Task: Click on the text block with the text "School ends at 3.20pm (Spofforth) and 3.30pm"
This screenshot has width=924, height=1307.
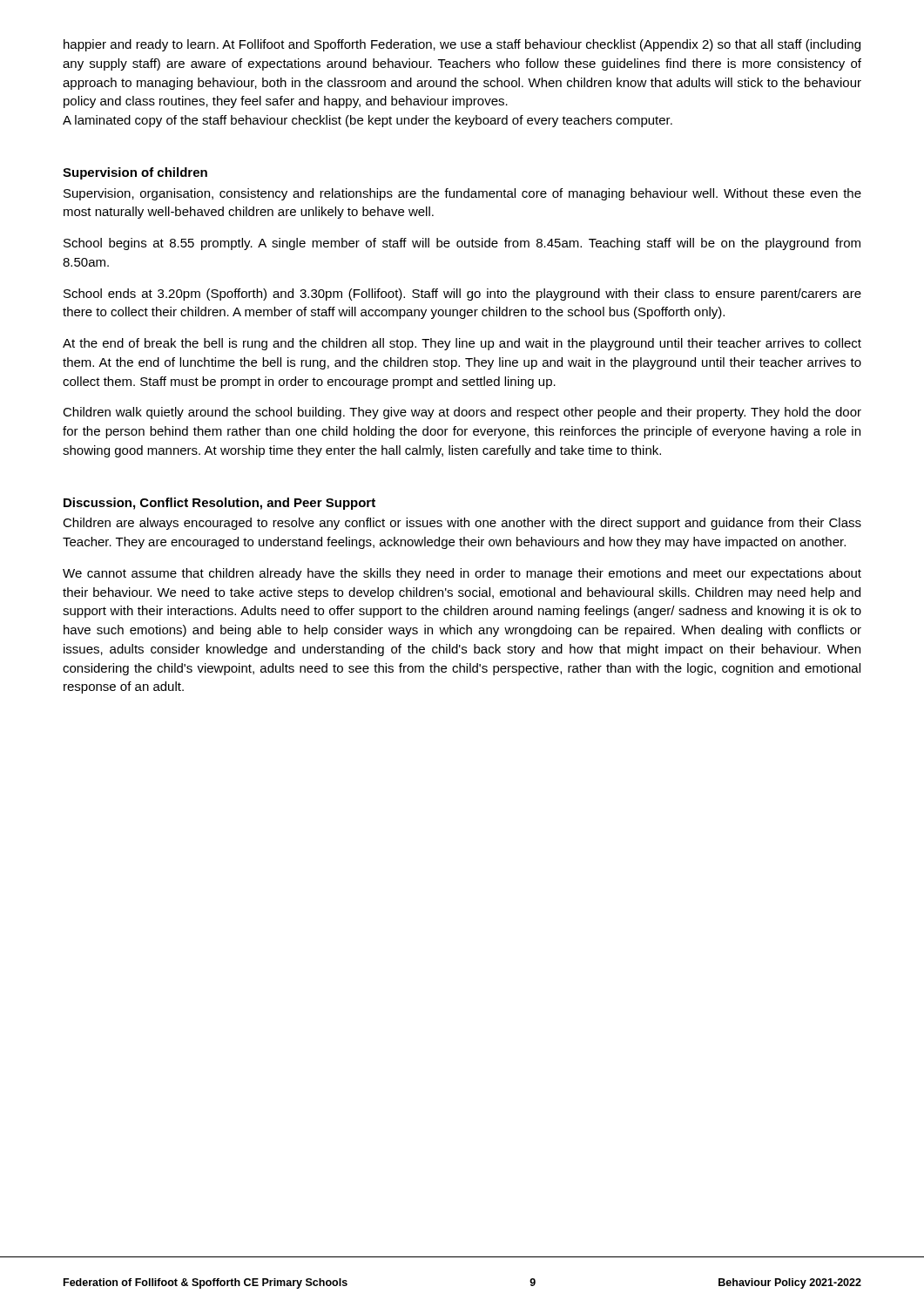Action: point(462,303)
